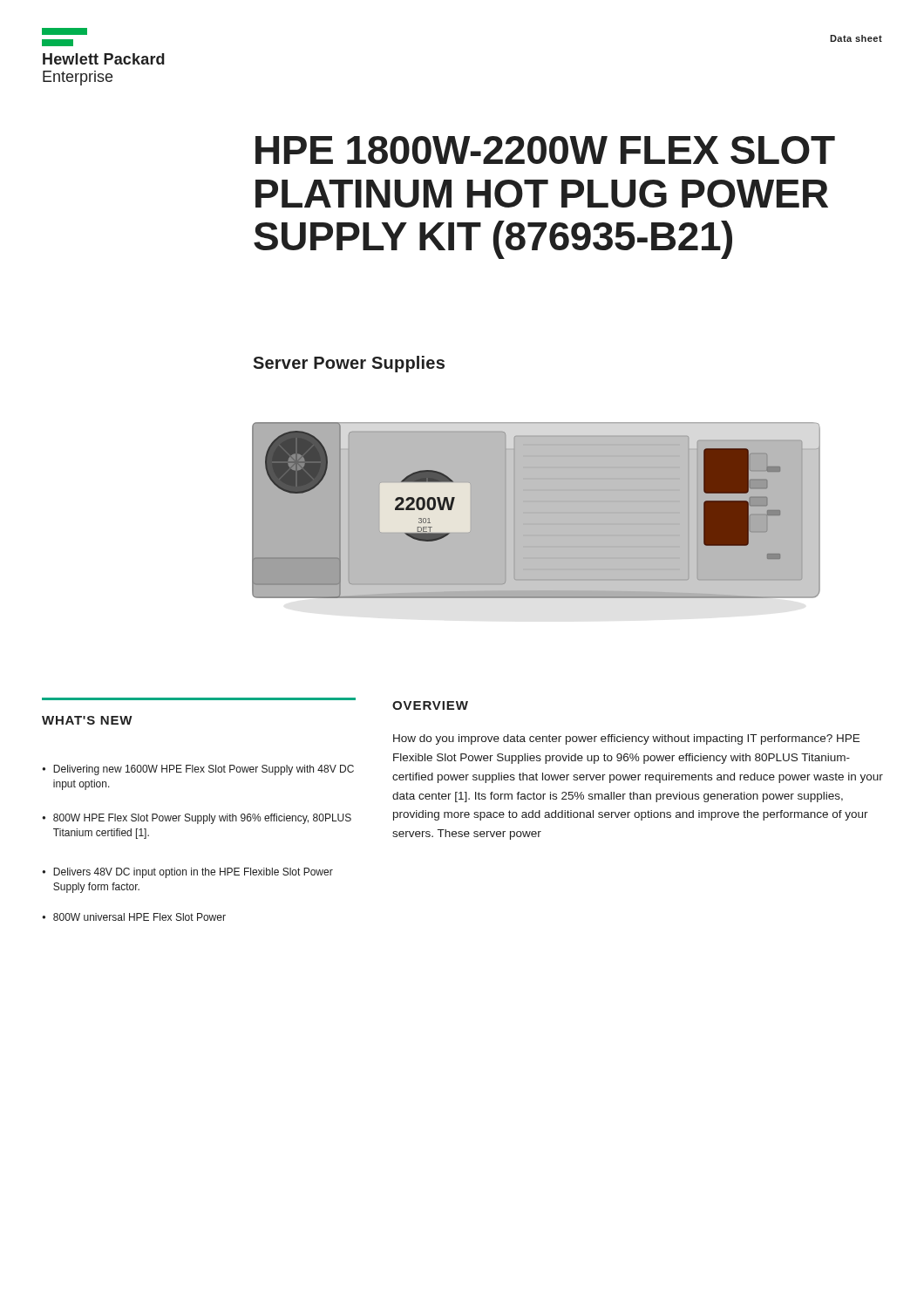924x1308 pixels.
Task: Click on the list item with the text "● 800W HPE Flex Slot Power Supply"
Action: coord(199,826)
